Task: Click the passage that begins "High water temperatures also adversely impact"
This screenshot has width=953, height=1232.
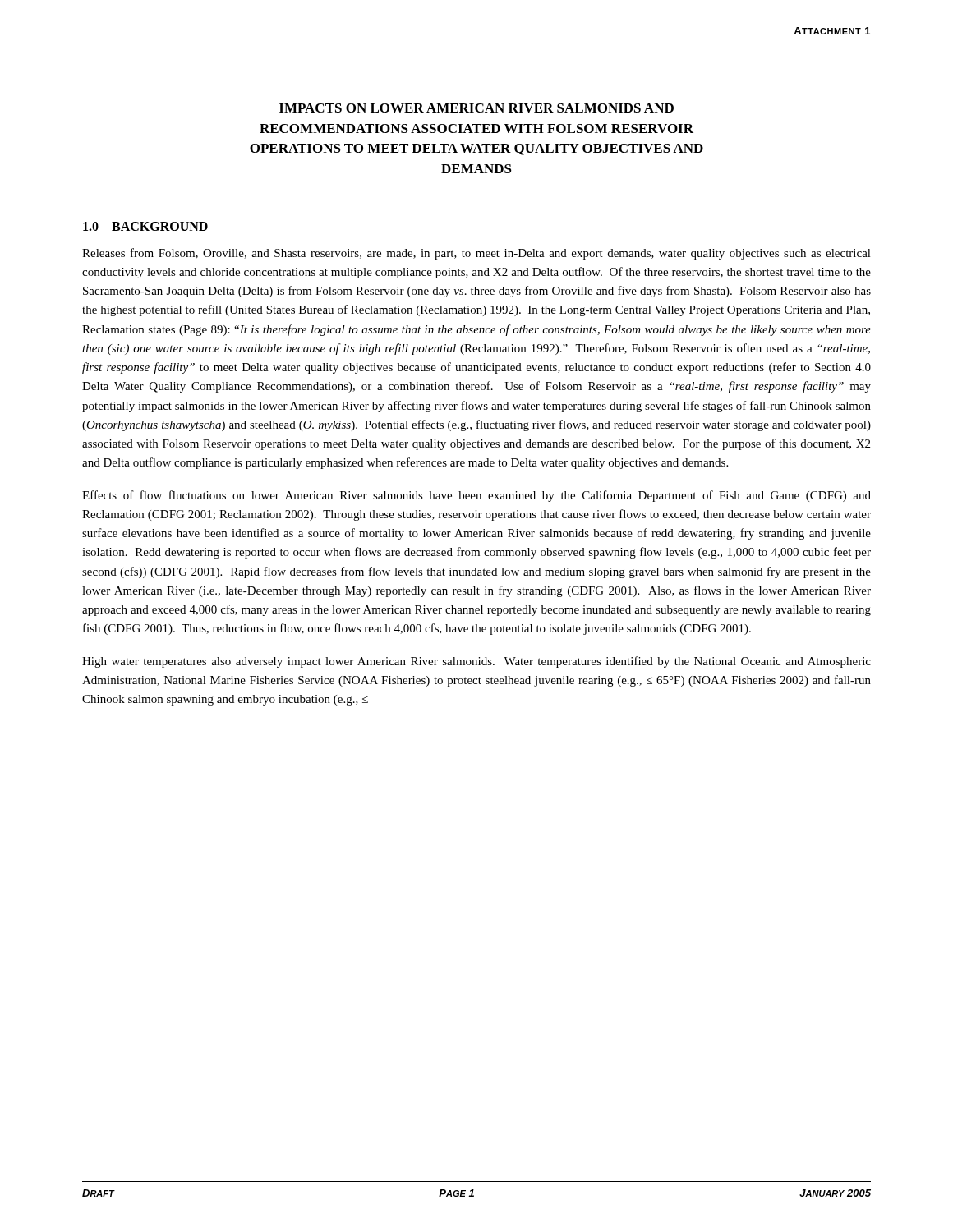Action: tap(476, 680)
